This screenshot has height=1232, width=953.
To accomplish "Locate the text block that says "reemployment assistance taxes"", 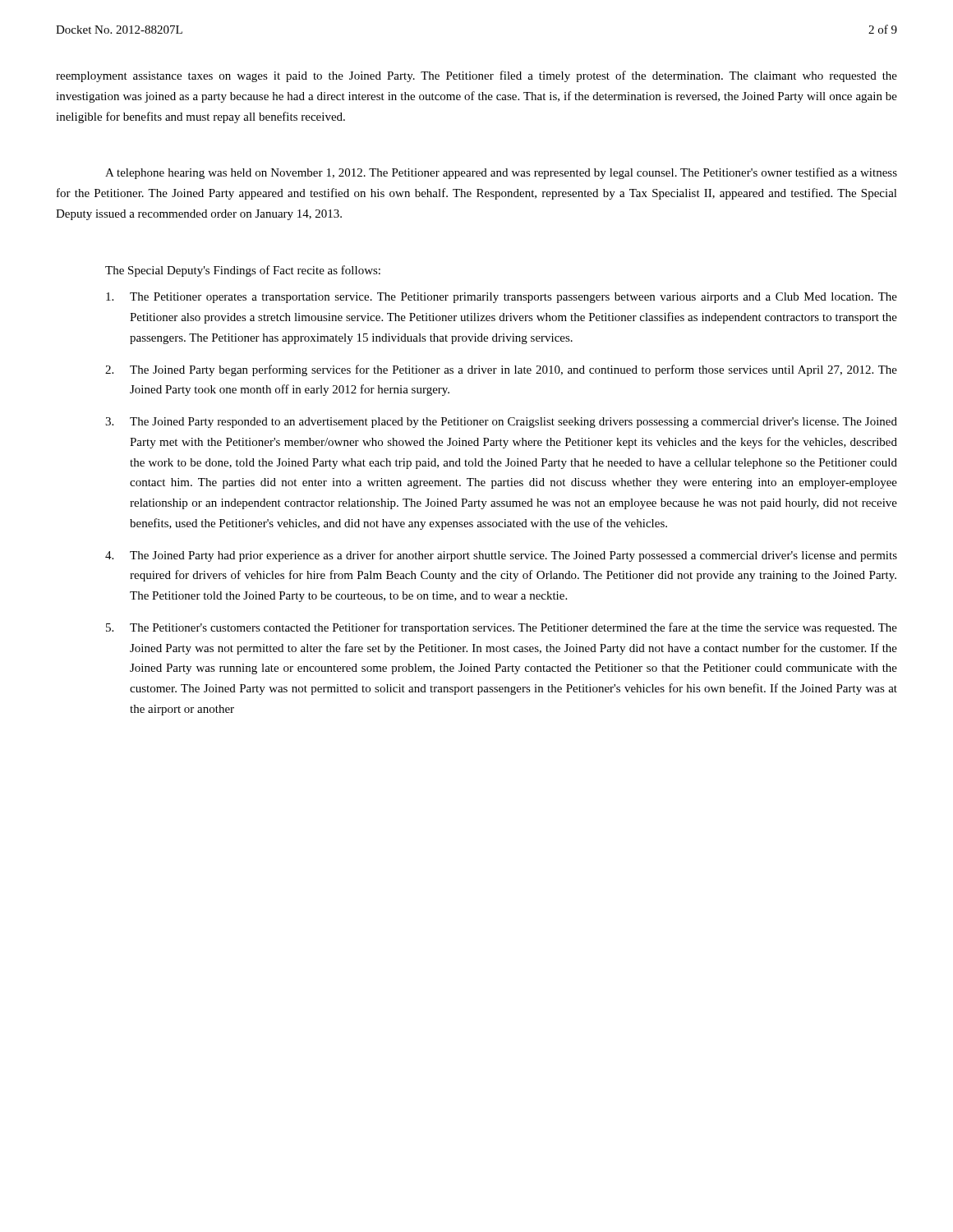I will pos(476,96).
